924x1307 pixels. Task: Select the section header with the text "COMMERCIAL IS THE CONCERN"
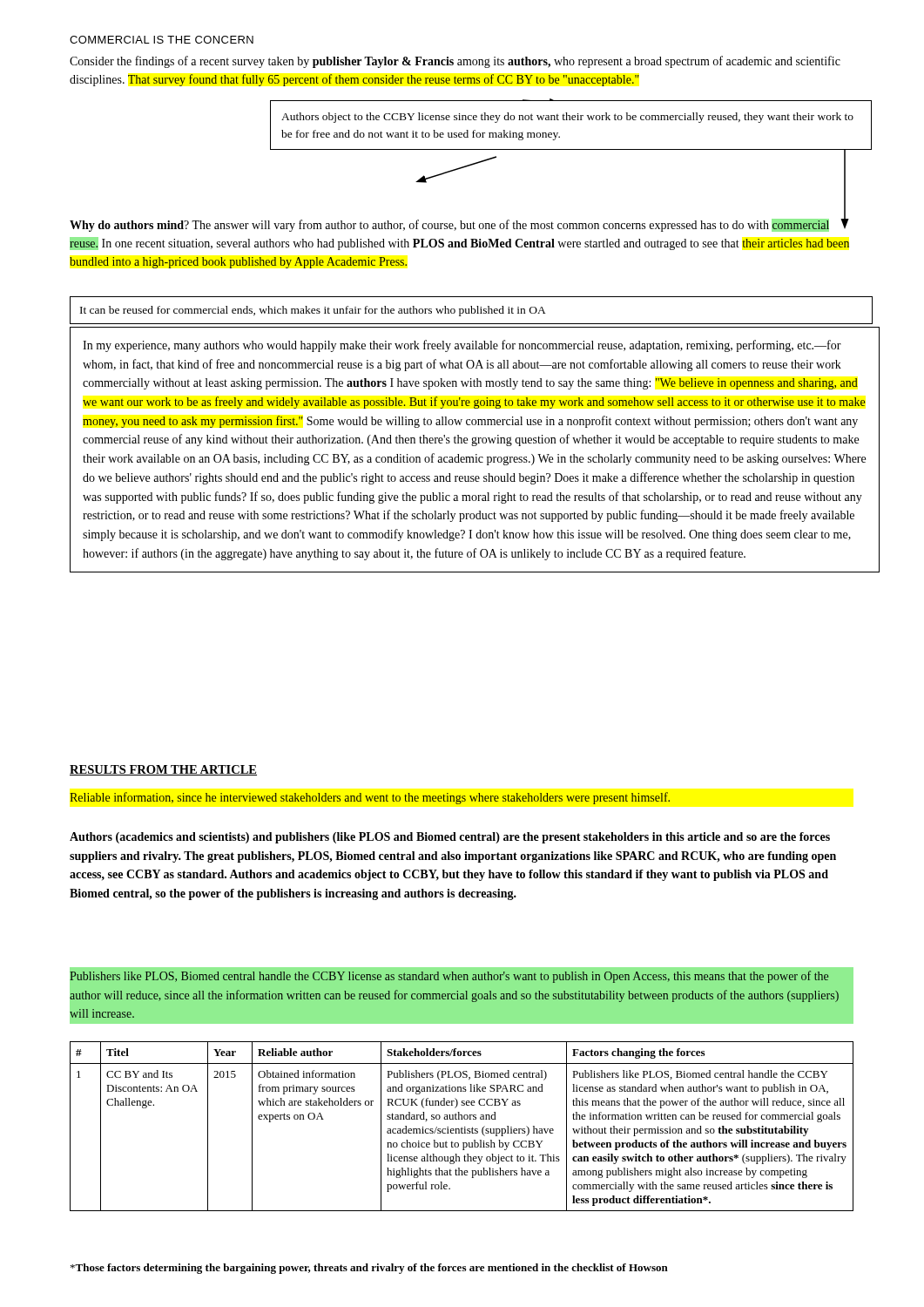(162, 40)
